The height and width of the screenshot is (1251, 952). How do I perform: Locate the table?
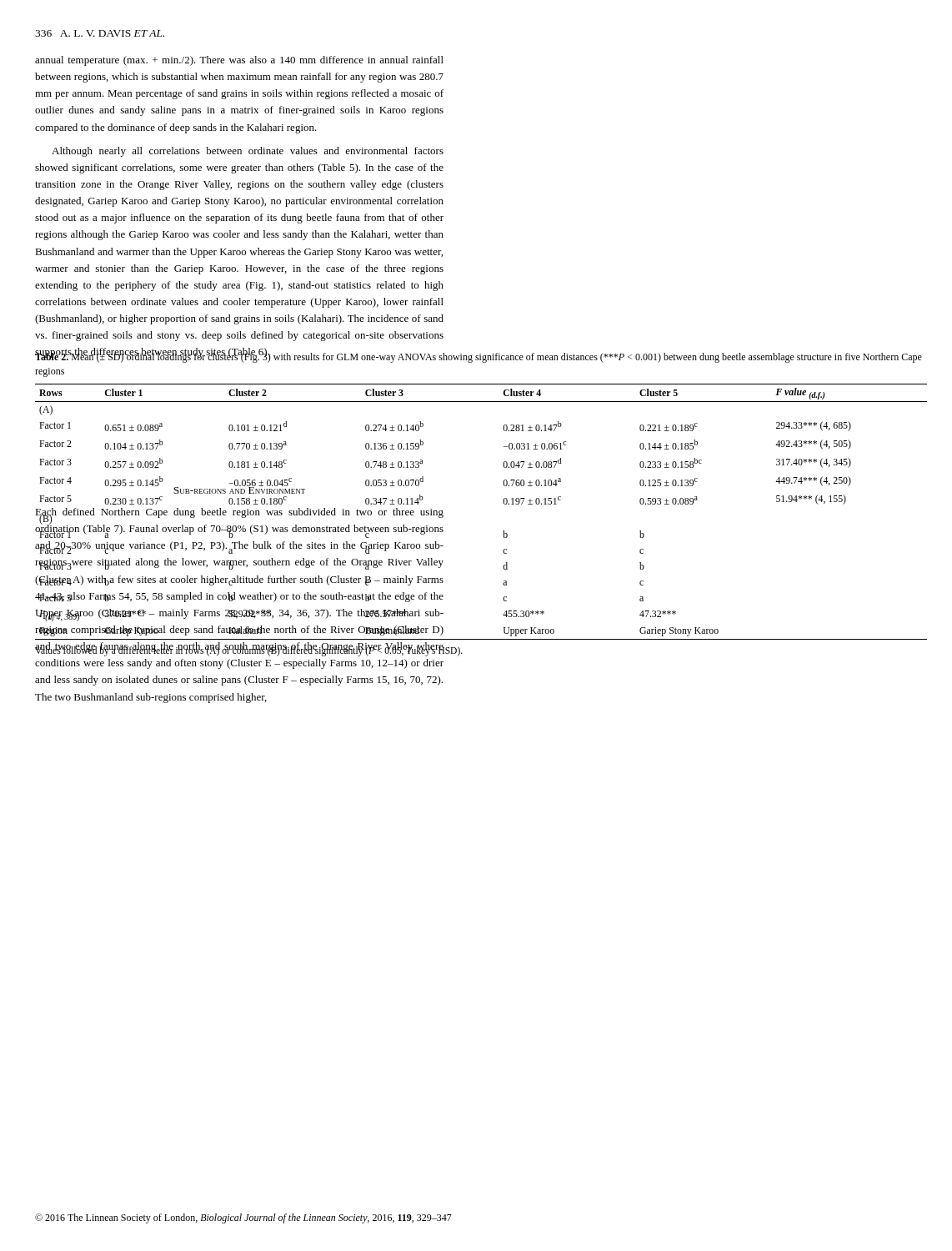(x=481, y=504)
